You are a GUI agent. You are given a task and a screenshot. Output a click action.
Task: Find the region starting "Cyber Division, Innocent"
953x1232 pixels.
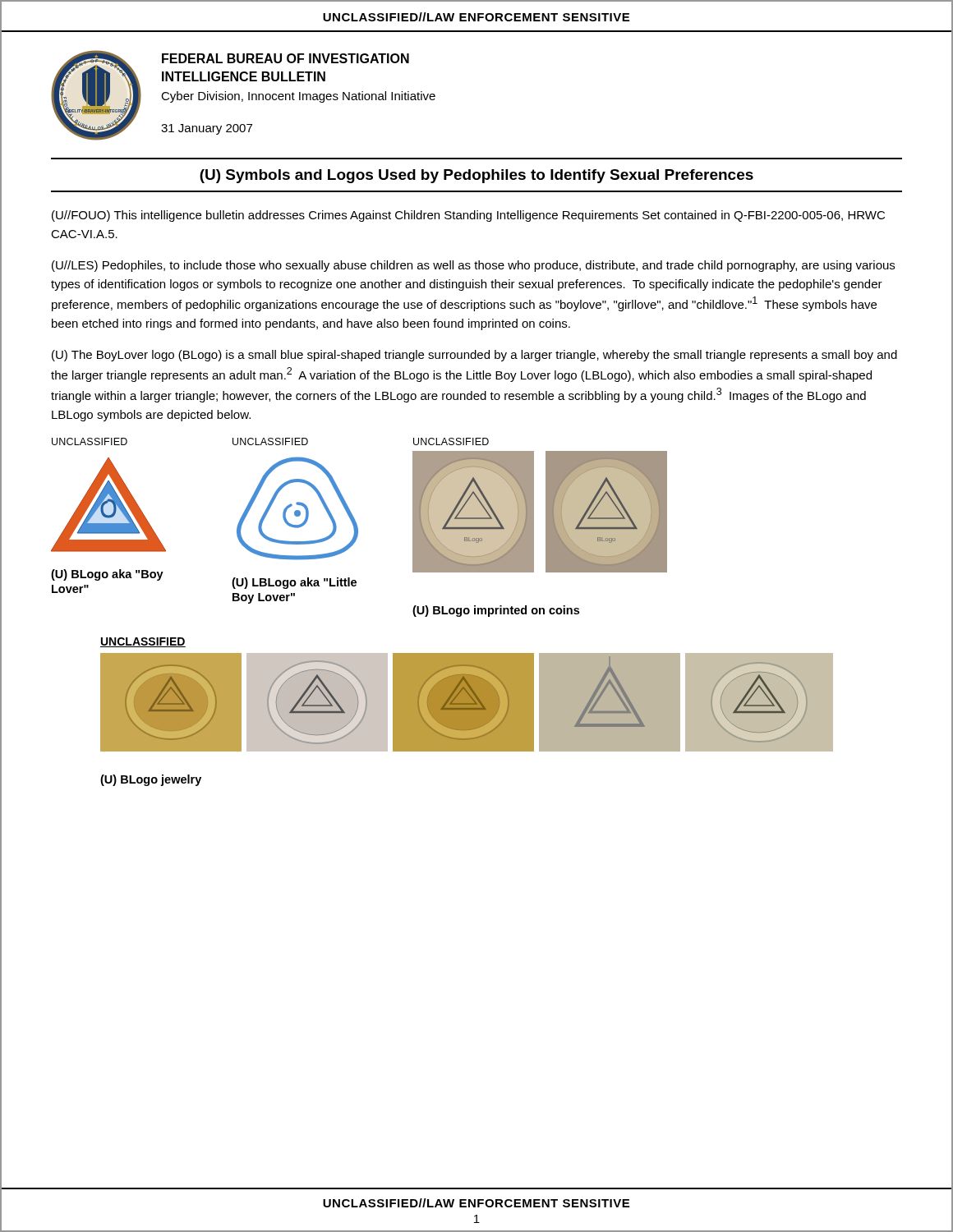coord(298,96)
